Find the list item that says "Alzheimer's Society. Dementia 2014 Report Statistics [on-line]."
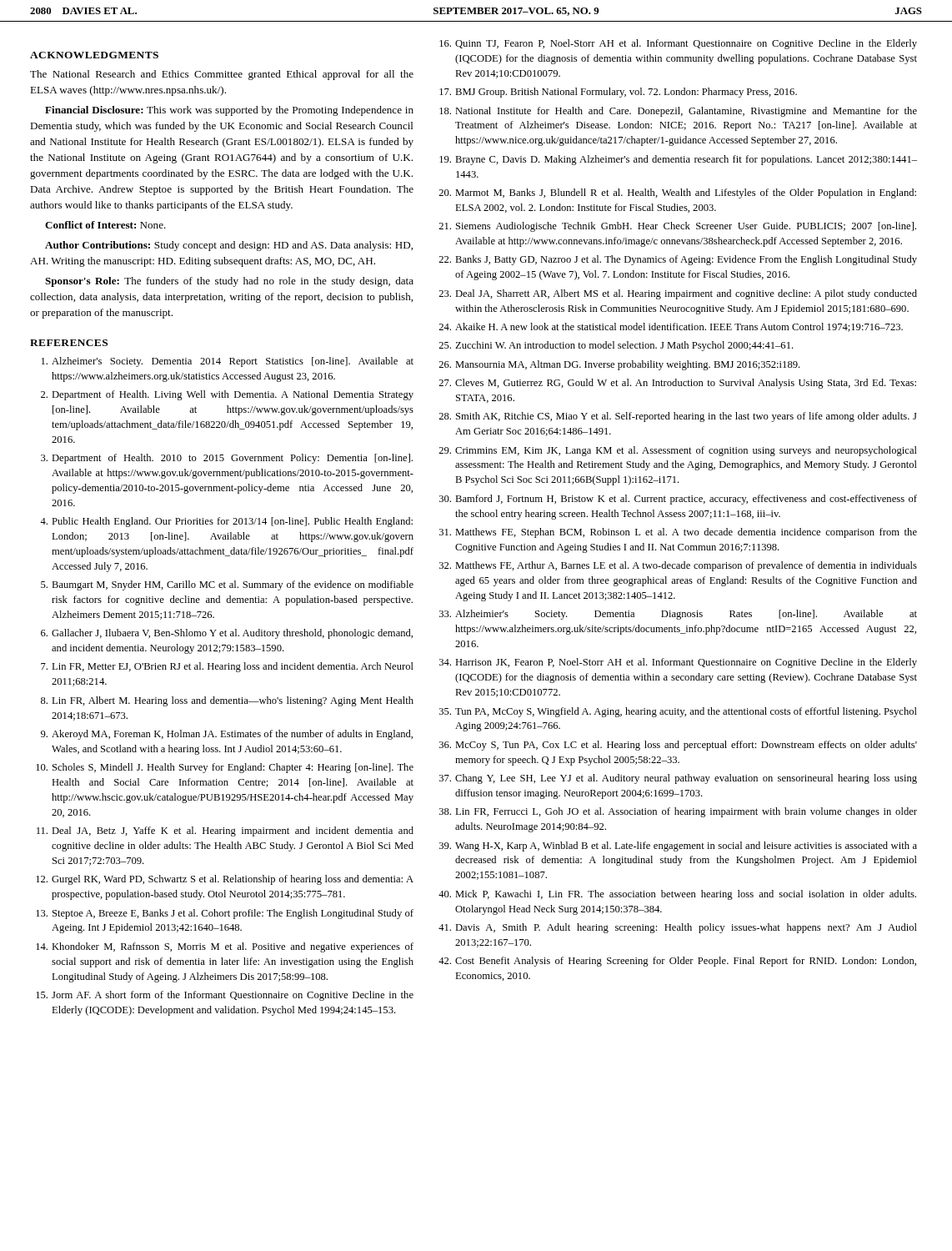Image resolution: width=952 pixels, height=1251 pixels. [222, 369]
